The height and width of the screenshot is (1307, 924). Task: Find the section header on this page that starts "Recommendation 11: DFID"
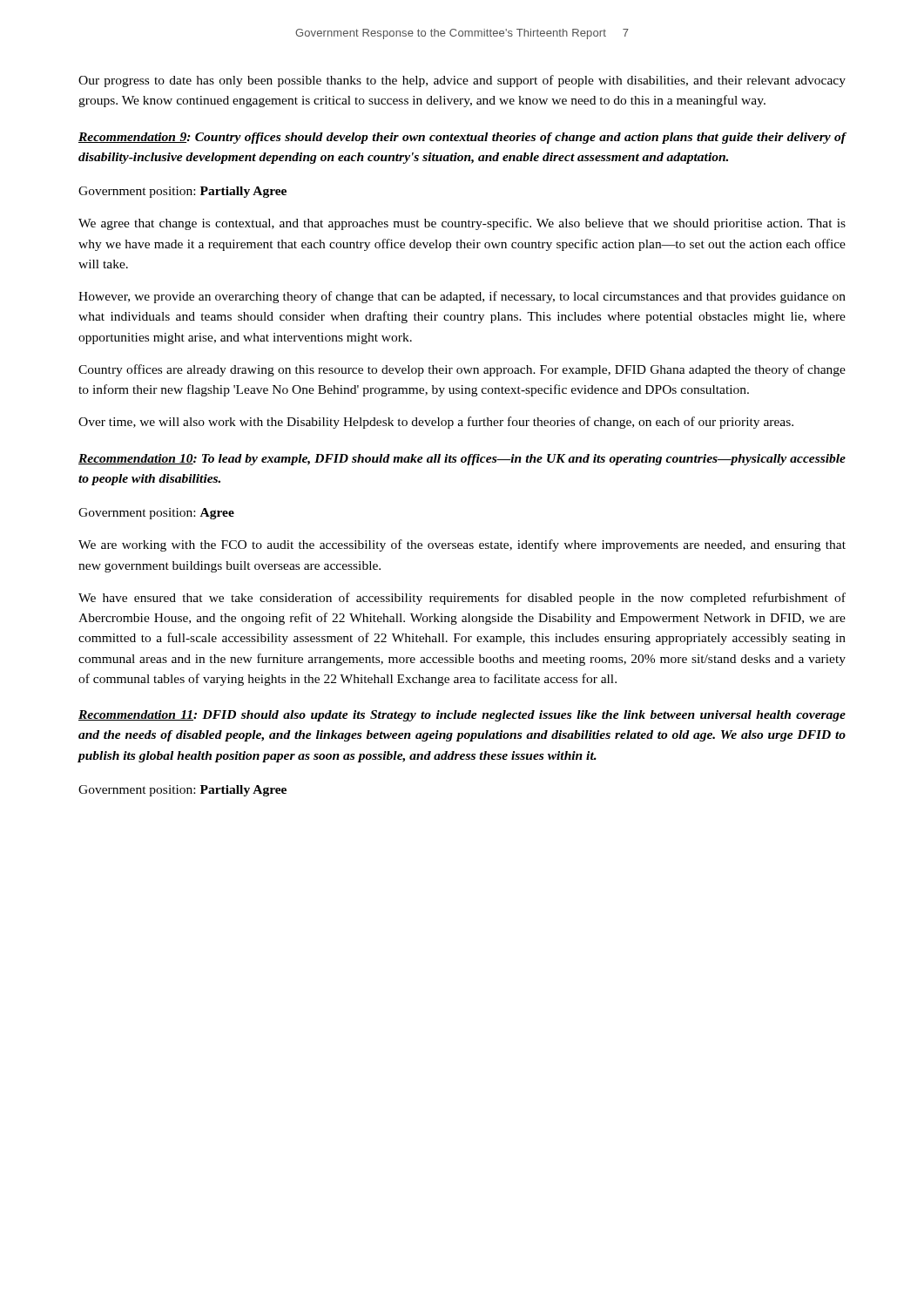click(x=462, y=734)
